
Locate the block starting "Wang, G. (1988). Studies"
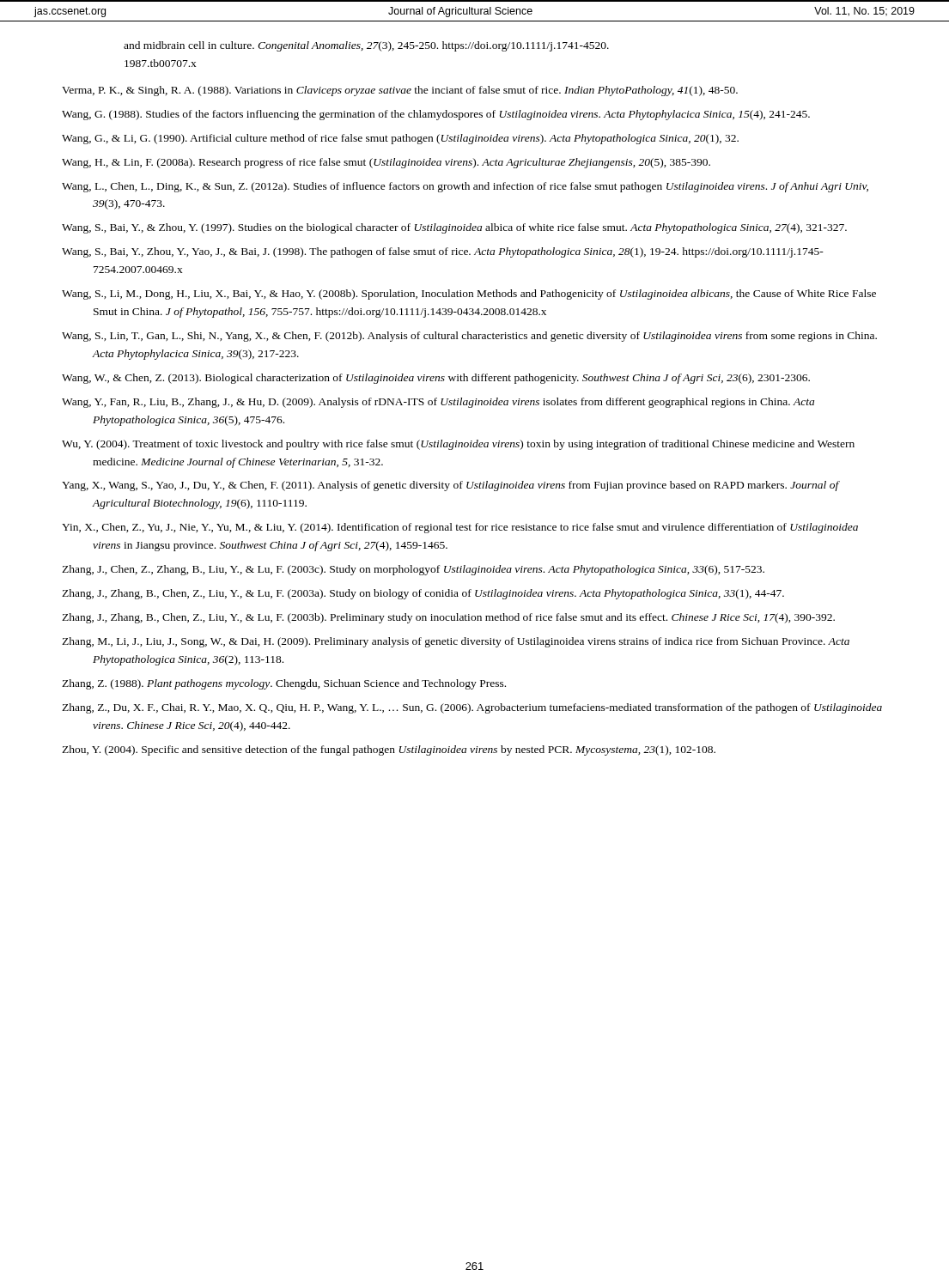[436, 114]
